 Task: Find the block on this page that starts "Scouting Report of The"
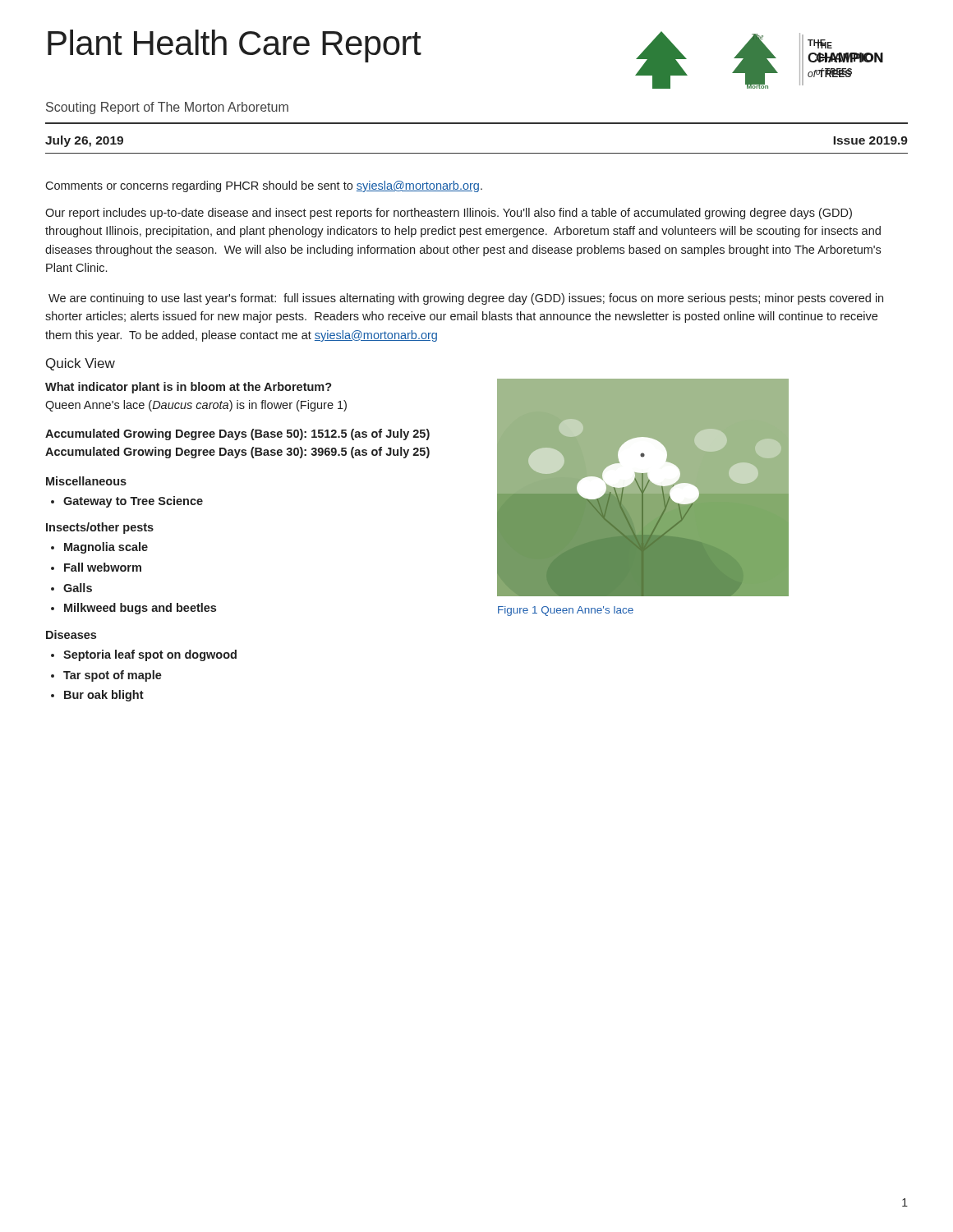coord(167,107)
